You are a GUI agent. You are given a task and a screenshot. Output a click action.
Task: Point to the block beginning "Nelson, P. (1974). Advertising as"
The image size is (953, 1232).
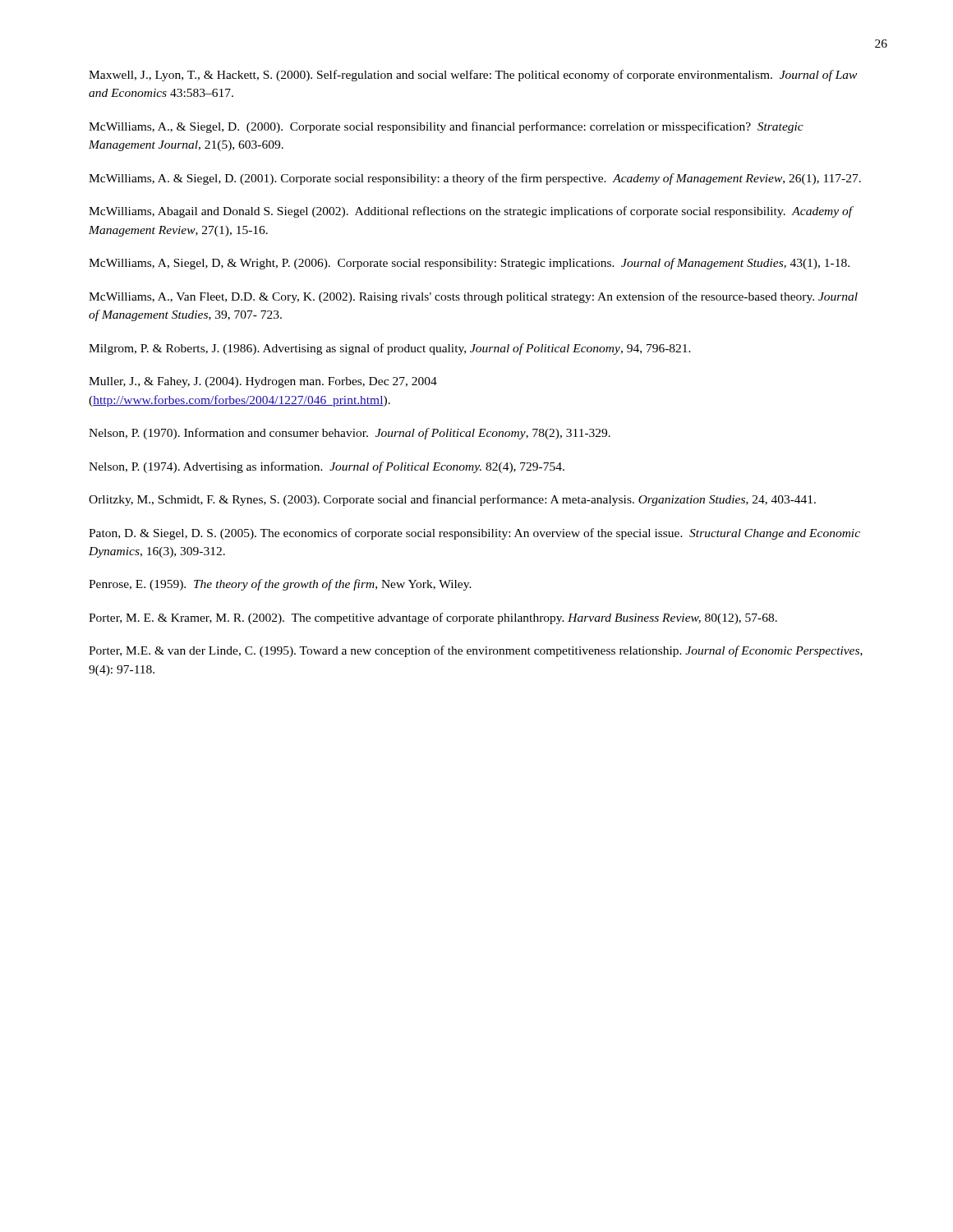click(x=476, y=466)
